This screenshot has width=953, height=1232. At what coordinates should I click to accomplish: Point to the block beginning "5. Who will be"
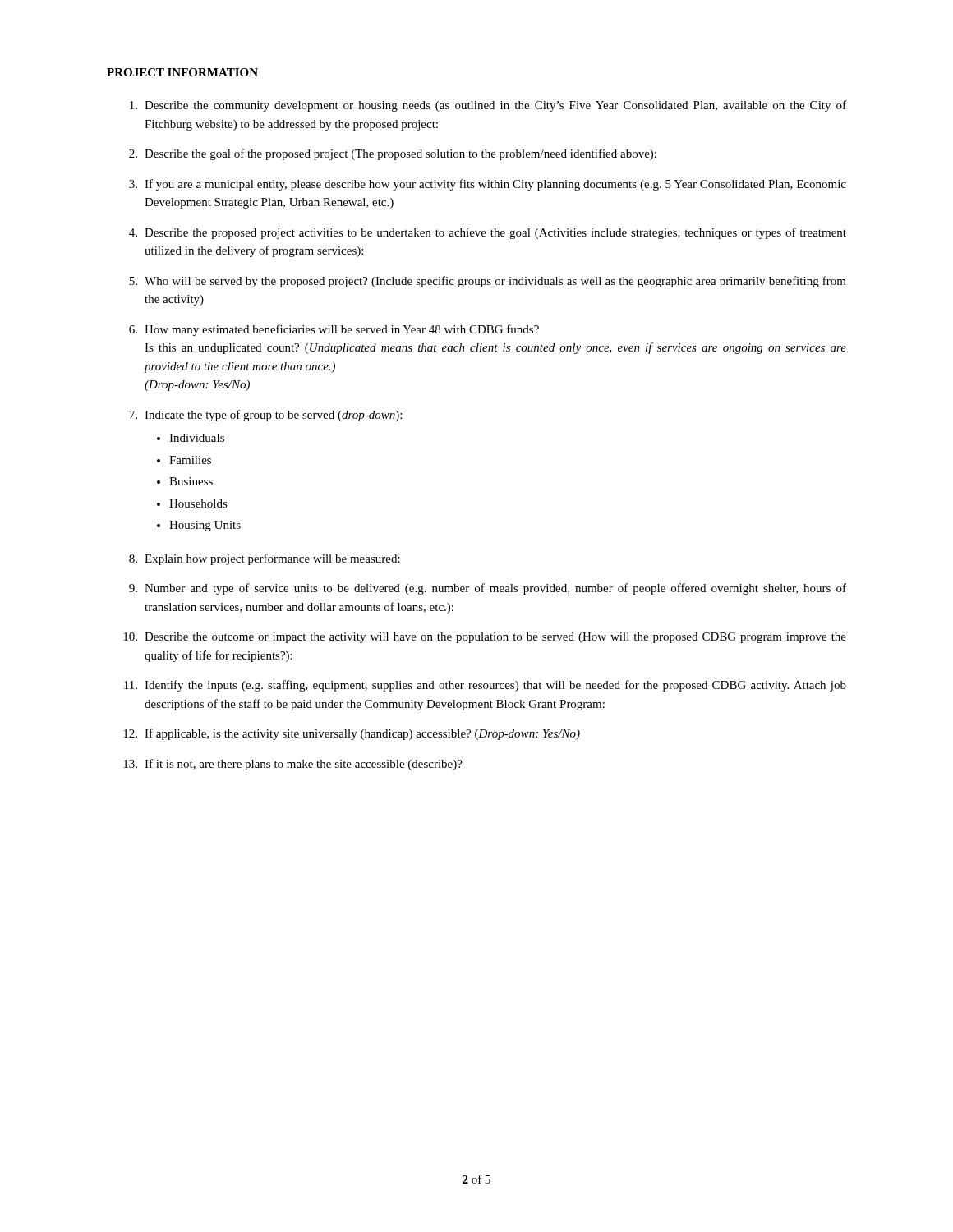pyautogui.click(x=476, y=290)
